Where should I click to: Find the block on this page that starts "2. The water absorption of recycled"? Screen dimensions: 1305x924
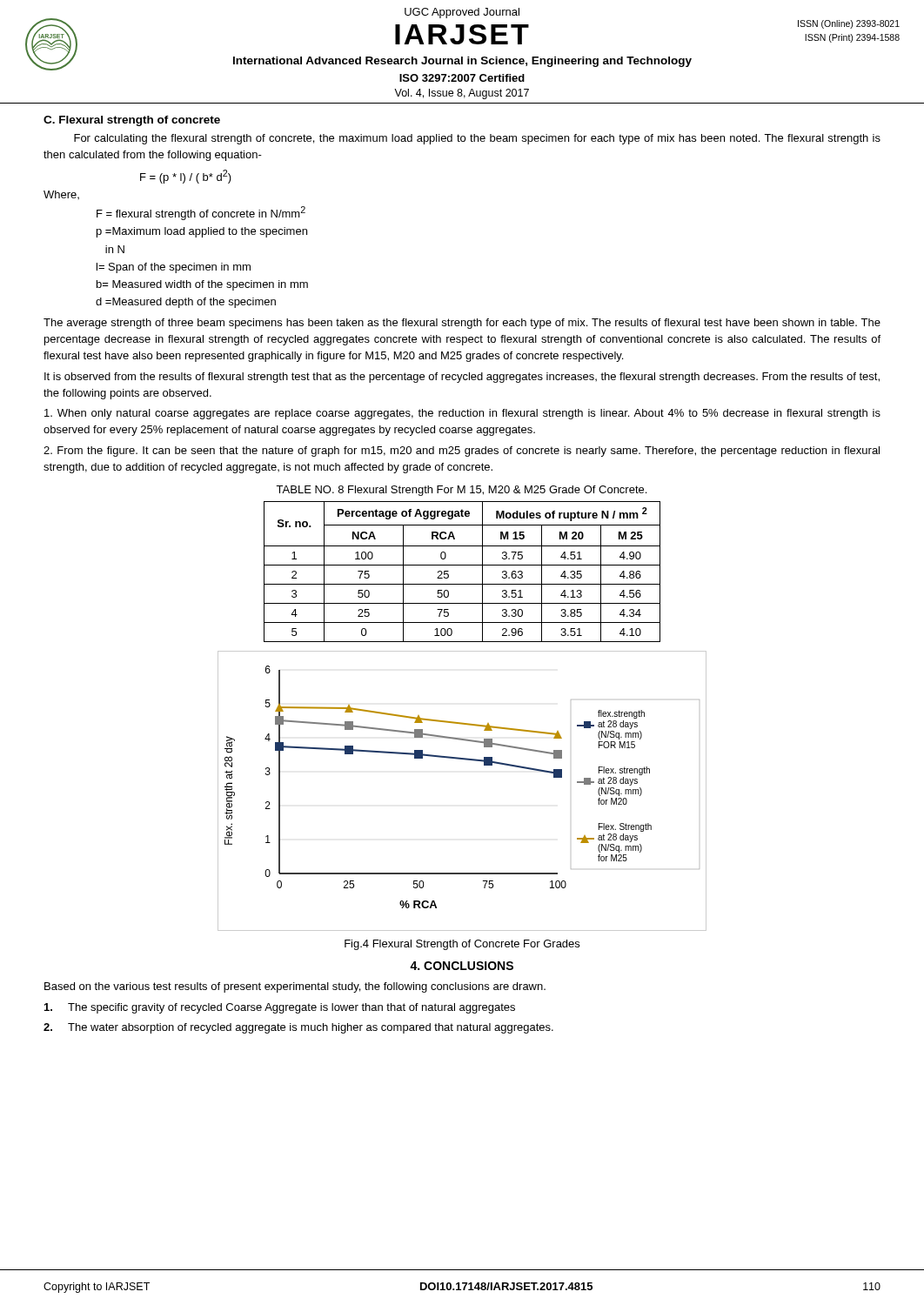[x=299, y=1028]
